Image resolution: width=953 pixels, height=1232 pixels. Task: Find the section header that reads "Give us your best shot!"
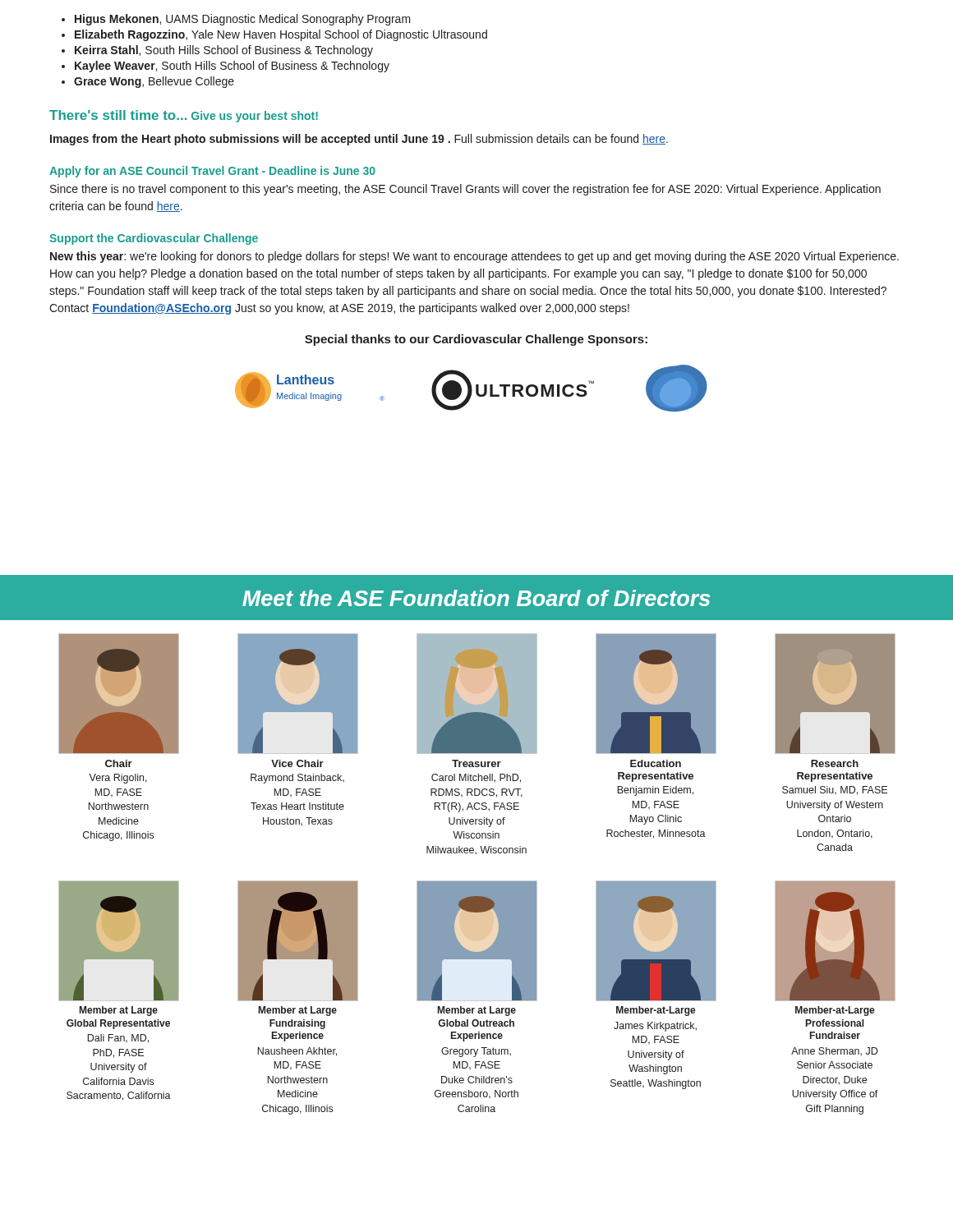click(x=255, y=116)
